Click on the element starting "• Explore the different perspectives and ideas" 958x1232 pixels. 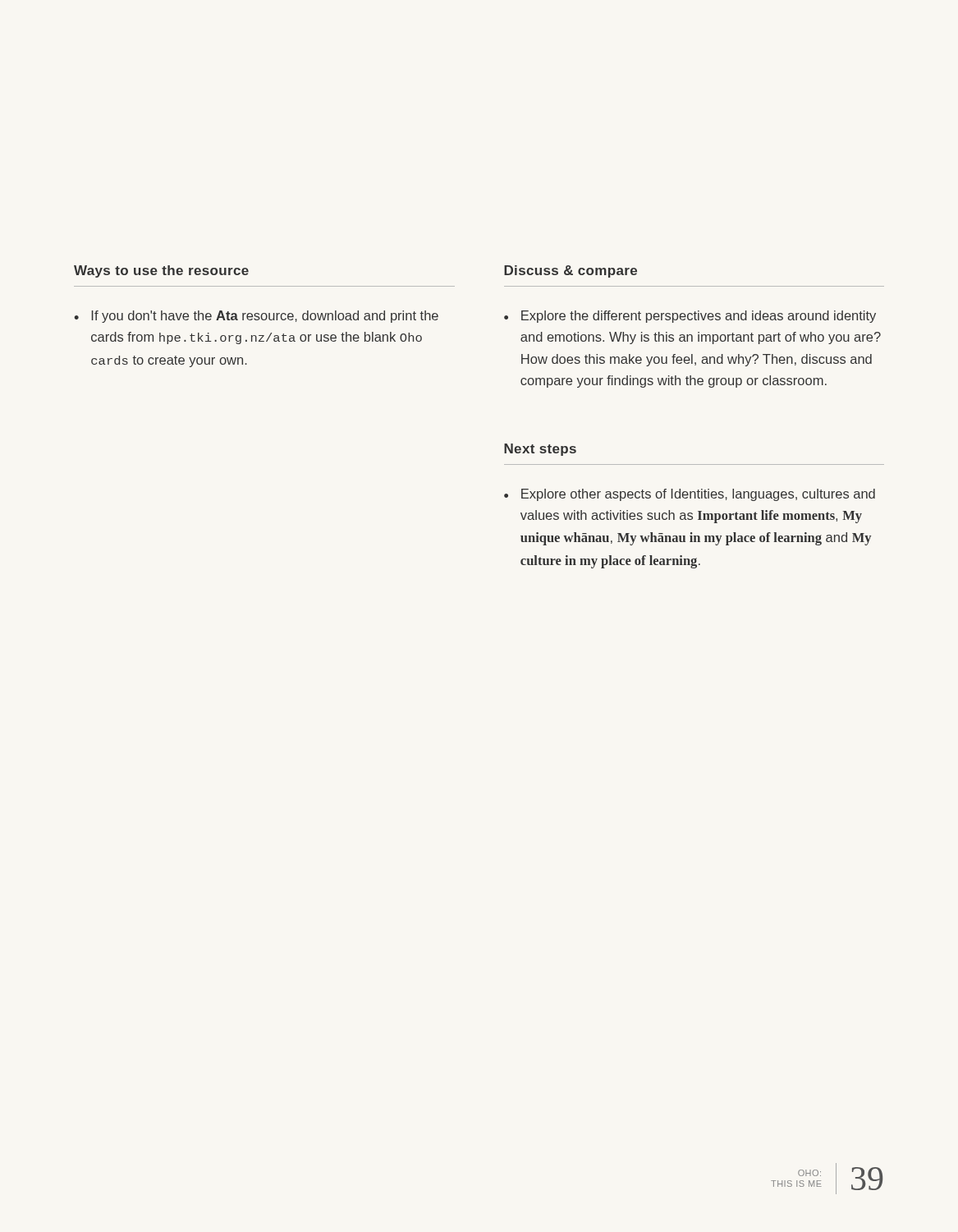[x=694, y=348]
